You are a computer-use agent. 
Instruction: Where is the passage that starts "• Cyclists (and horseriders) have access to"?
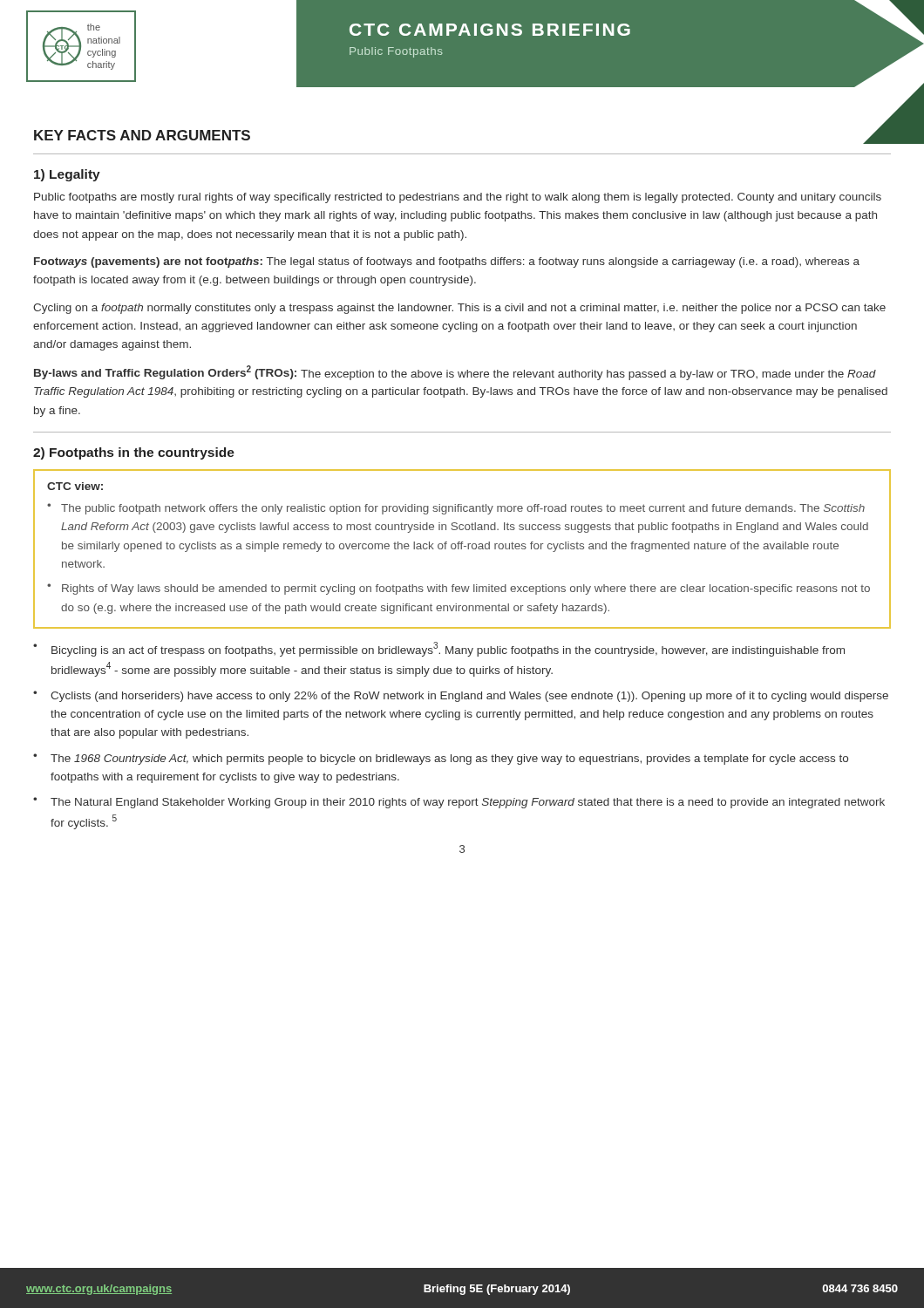tap(462, 714)
